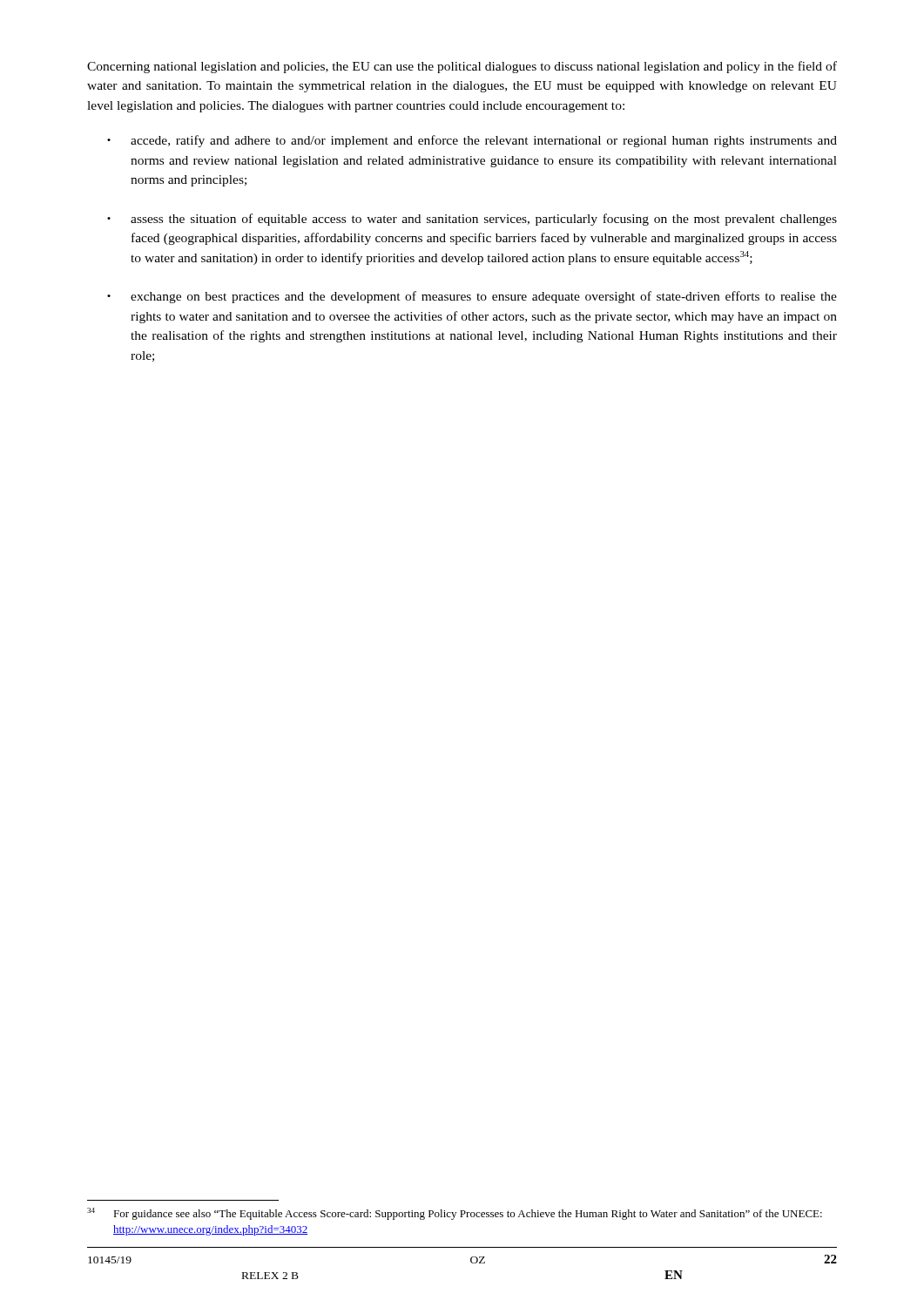
Task: Find the block on this page that starts "• exchange on best practices and the"
Action: coord(462,326)
